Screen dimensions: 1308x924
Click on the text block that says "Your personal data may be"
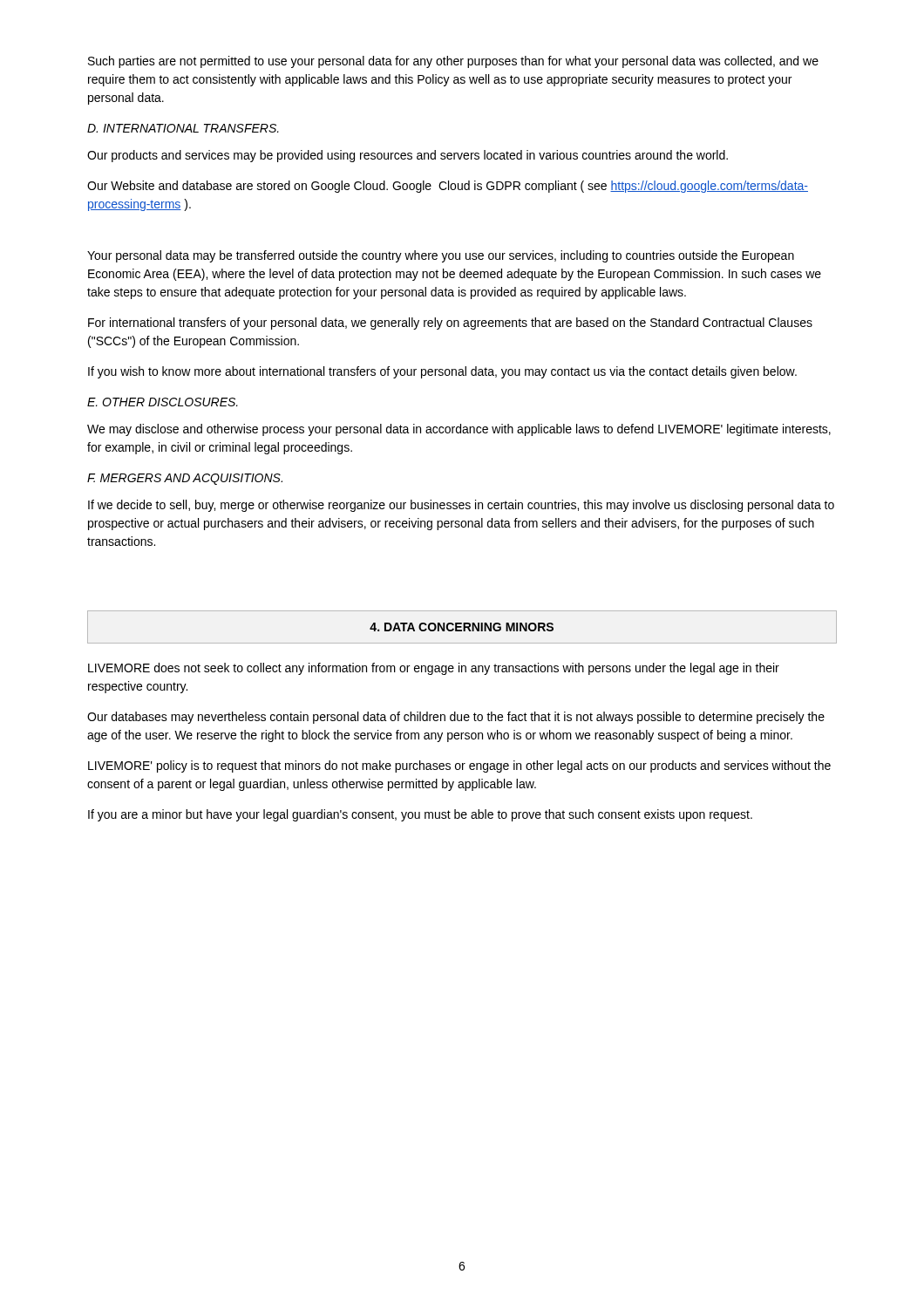point(462,274)
